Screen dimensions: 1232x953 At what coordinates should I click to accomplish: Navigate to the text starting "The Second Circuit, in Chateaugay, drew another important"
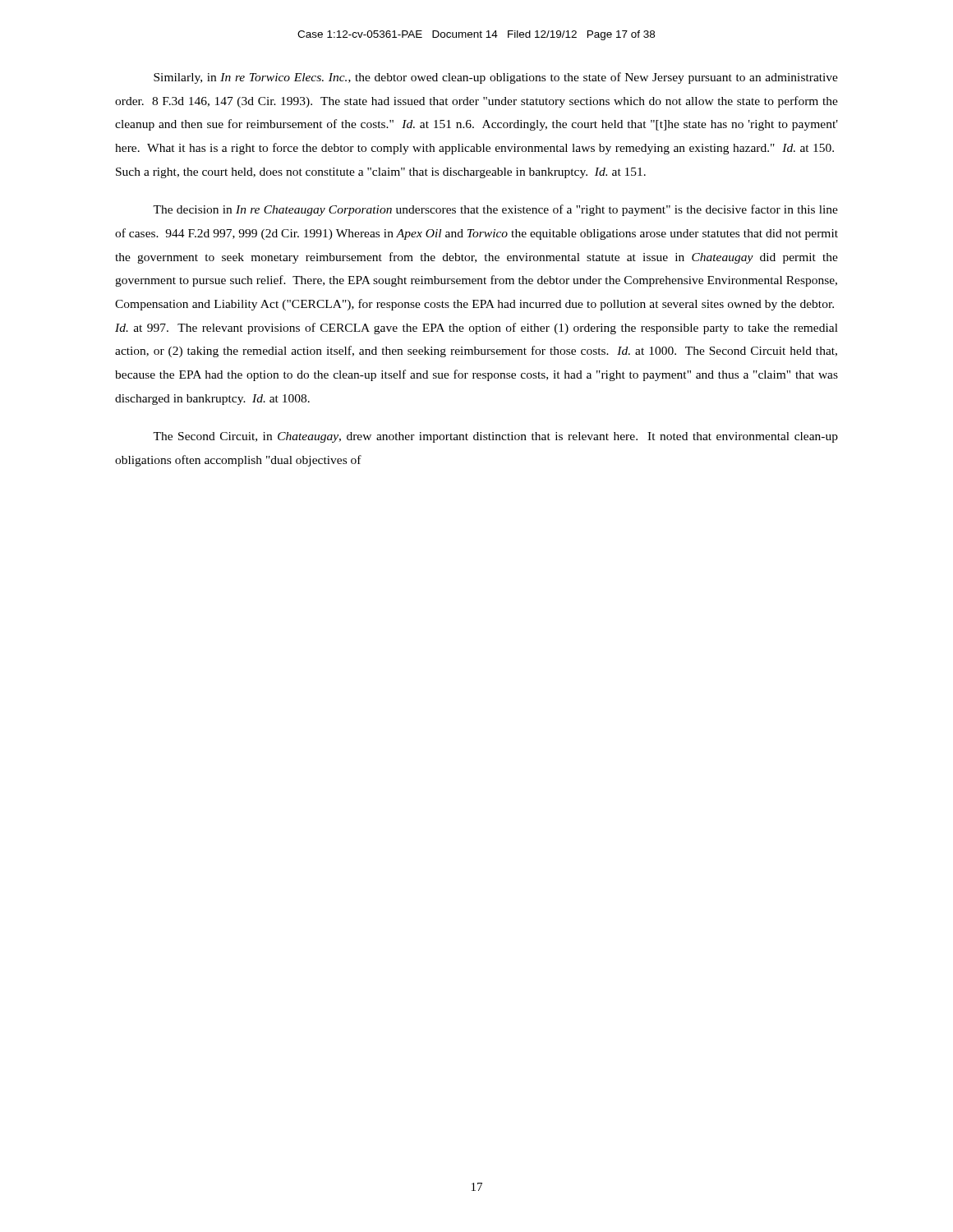[476, 449]
